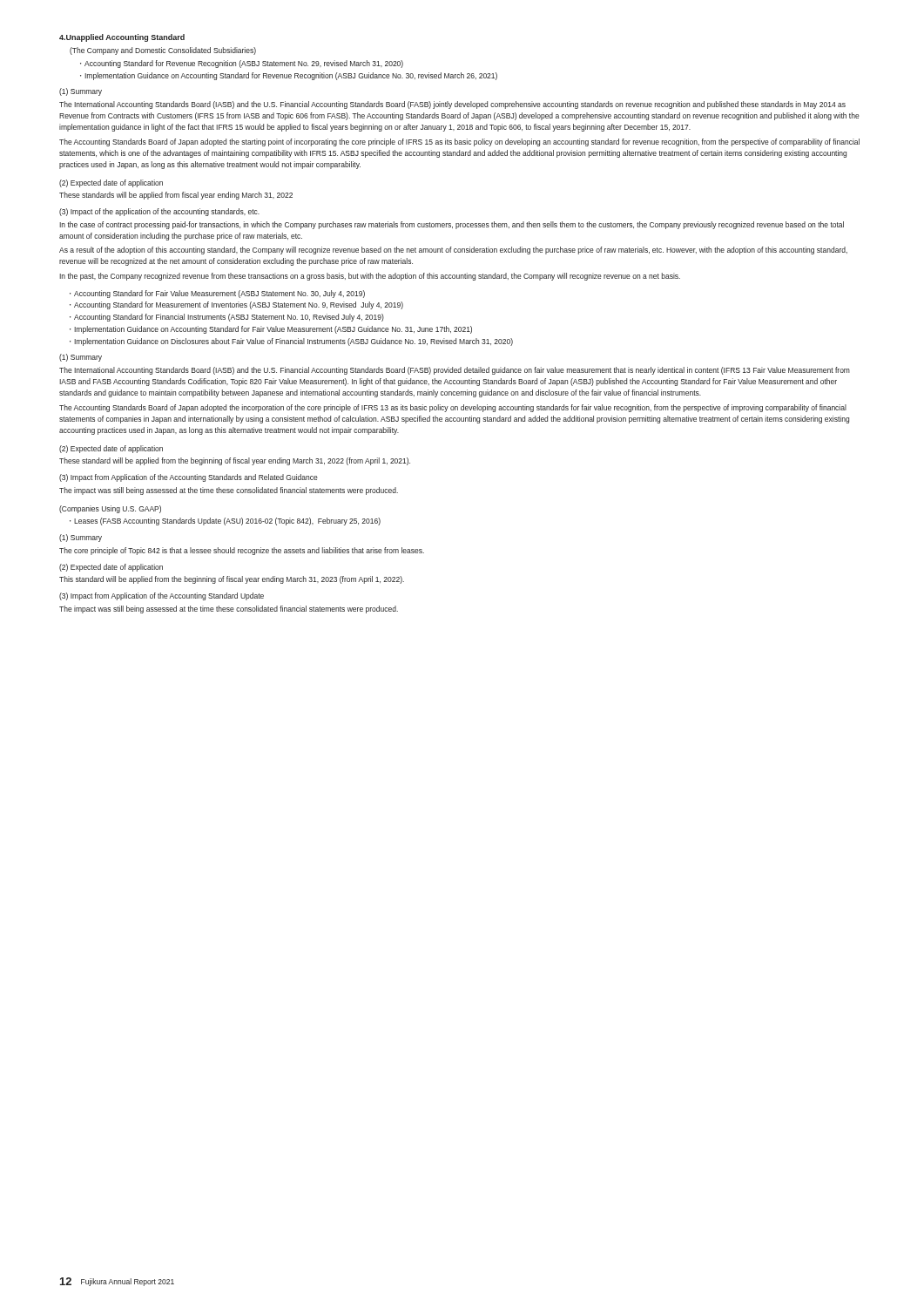The width and height of the screenshot is (924, 1307).
Task: Point to the block starting "This standard will be applied from the beginning"
Action: tap(232, 580)
